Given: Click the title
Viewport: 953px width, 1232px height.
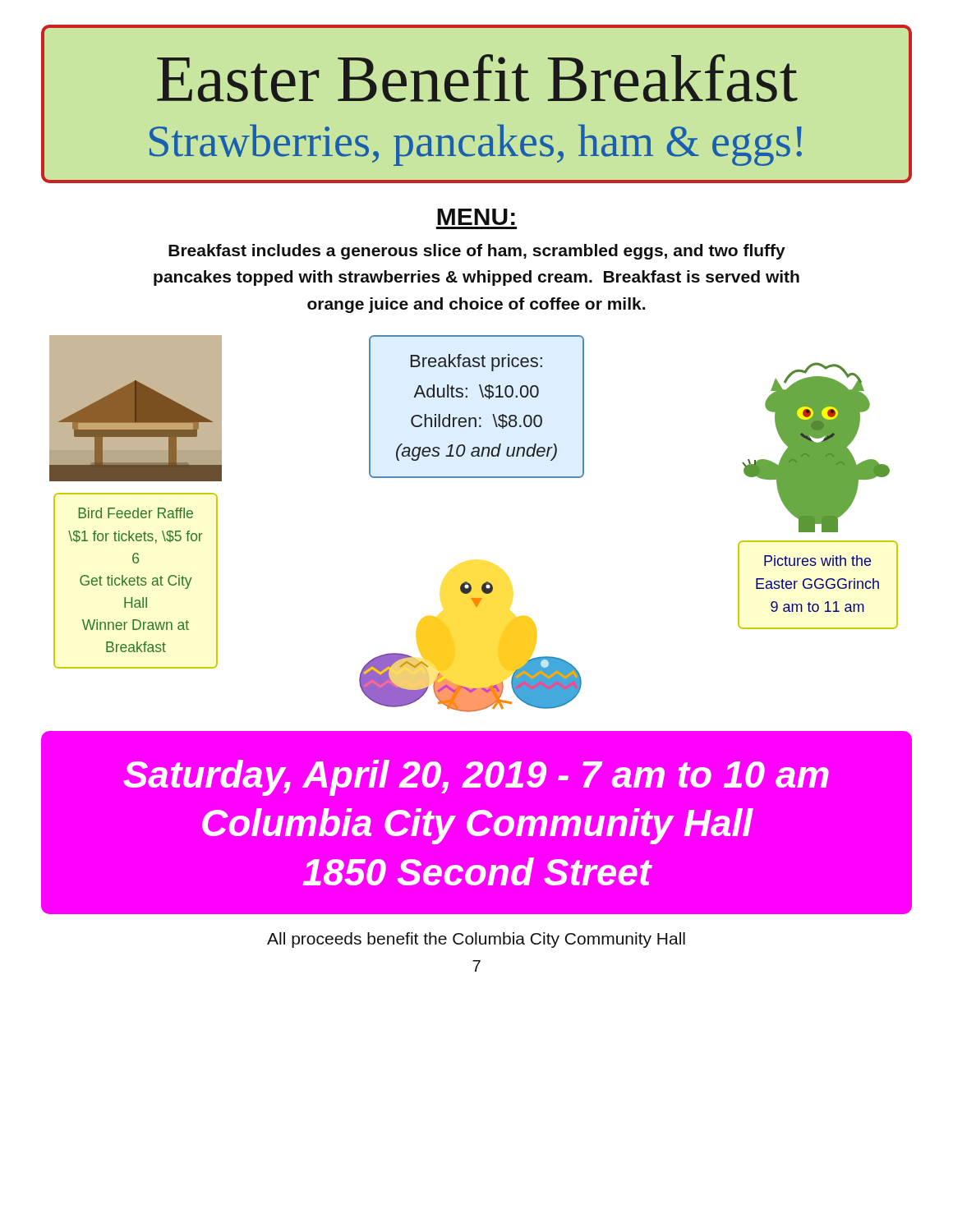Looking at the screenshot, I should click(476, 105).
